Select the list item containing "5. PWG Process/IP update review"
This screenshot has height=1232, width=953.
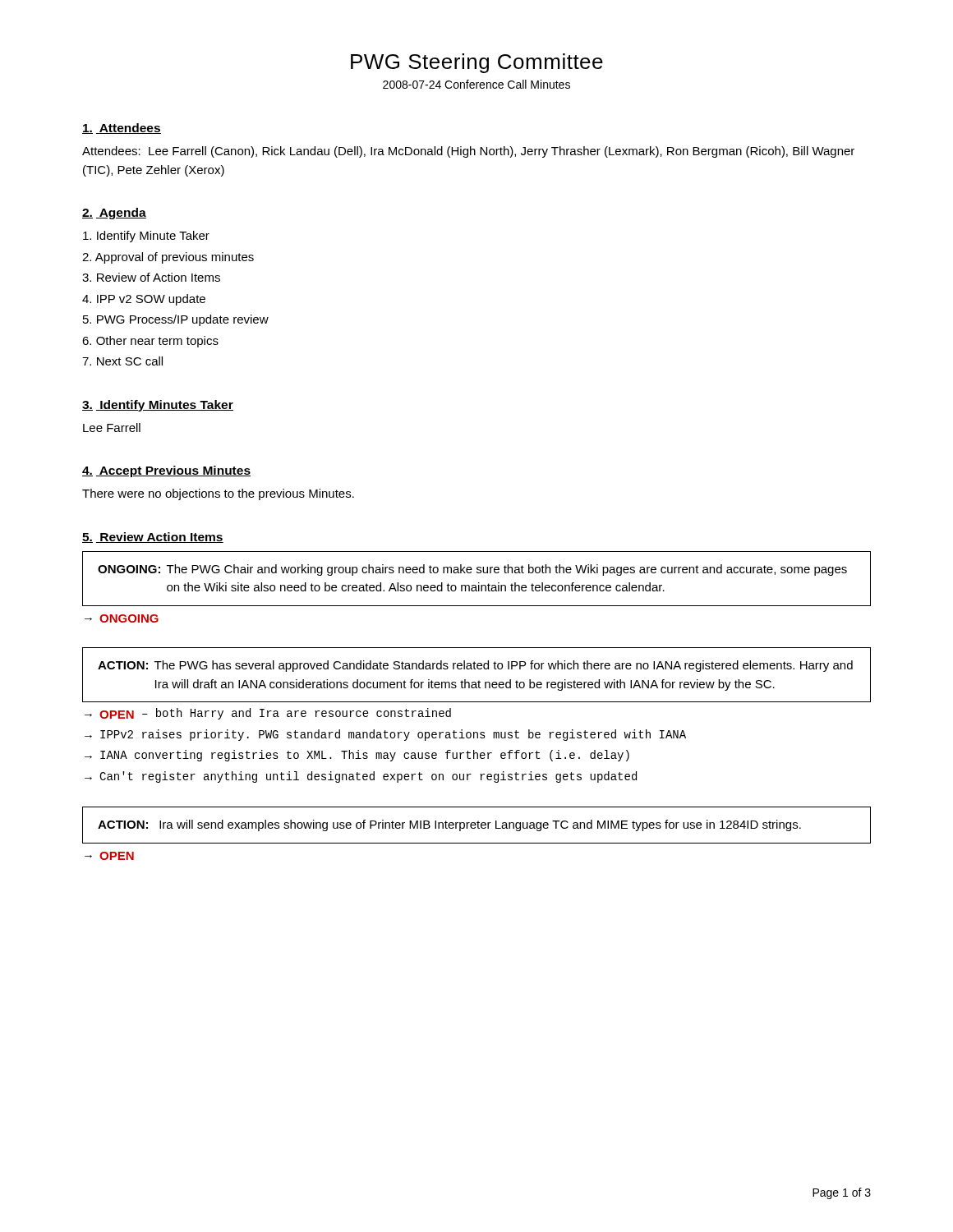(175, 319)
